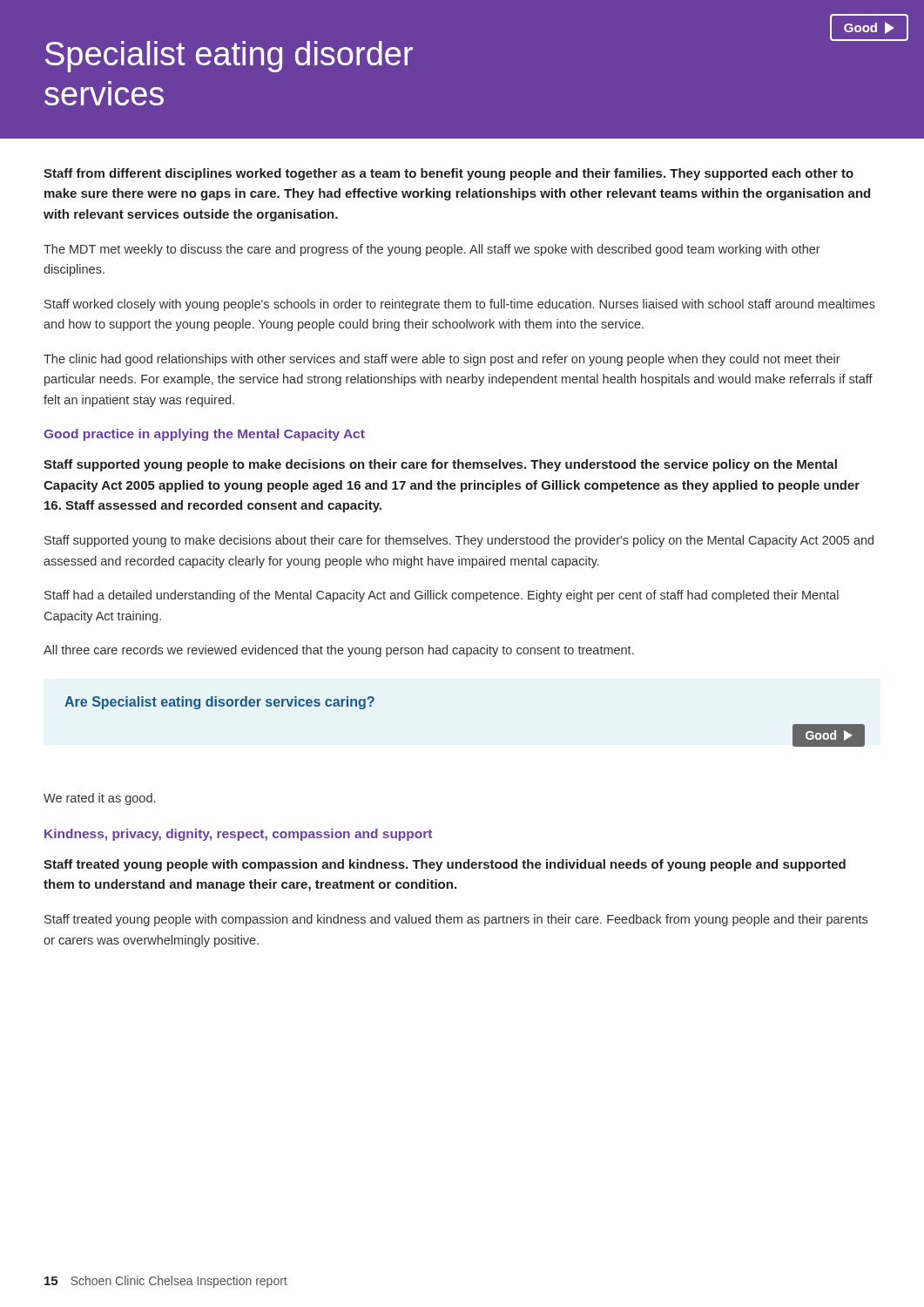Point to the region starting "Staff had a detailed understanding"
The image size is (924, 1307).
(x=441, y=605)
